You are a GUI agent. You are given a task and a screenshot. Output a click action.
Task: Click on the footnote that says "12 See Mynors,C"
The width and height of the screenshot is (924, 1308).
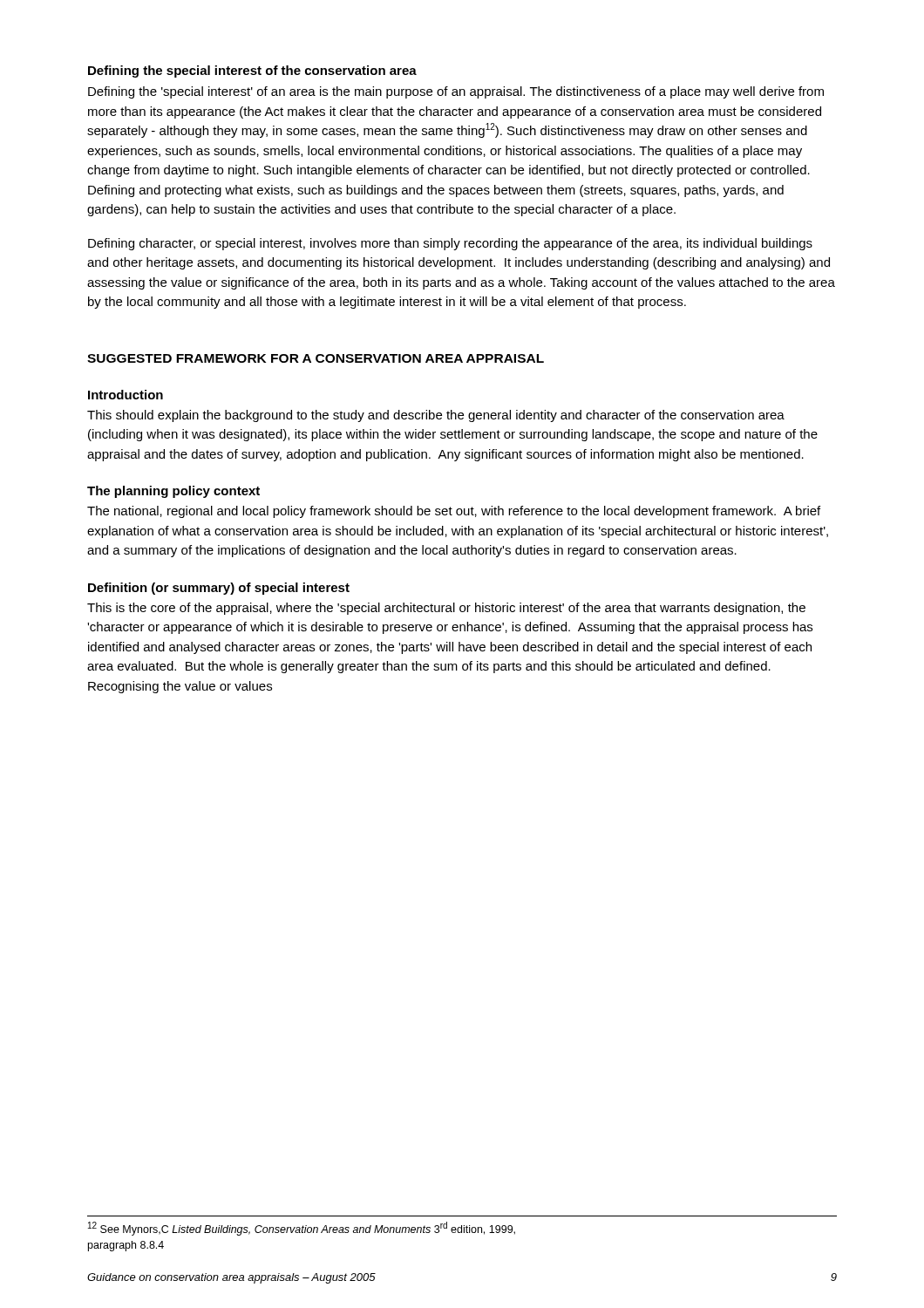302,1236
